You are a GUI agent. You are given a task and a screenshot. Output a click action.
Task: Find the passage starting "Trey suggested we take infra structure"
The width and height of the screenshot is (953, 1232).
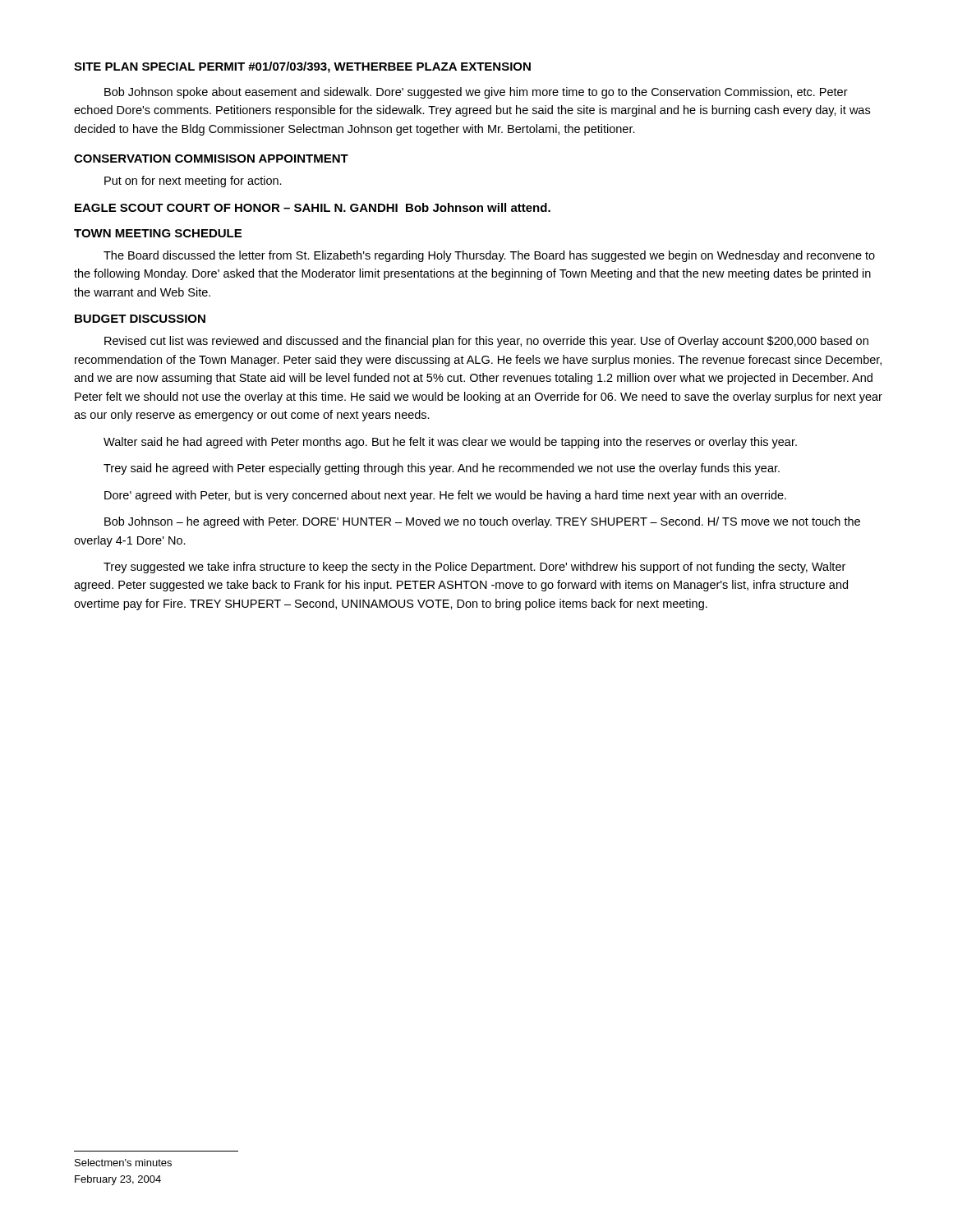pos(461,585)
